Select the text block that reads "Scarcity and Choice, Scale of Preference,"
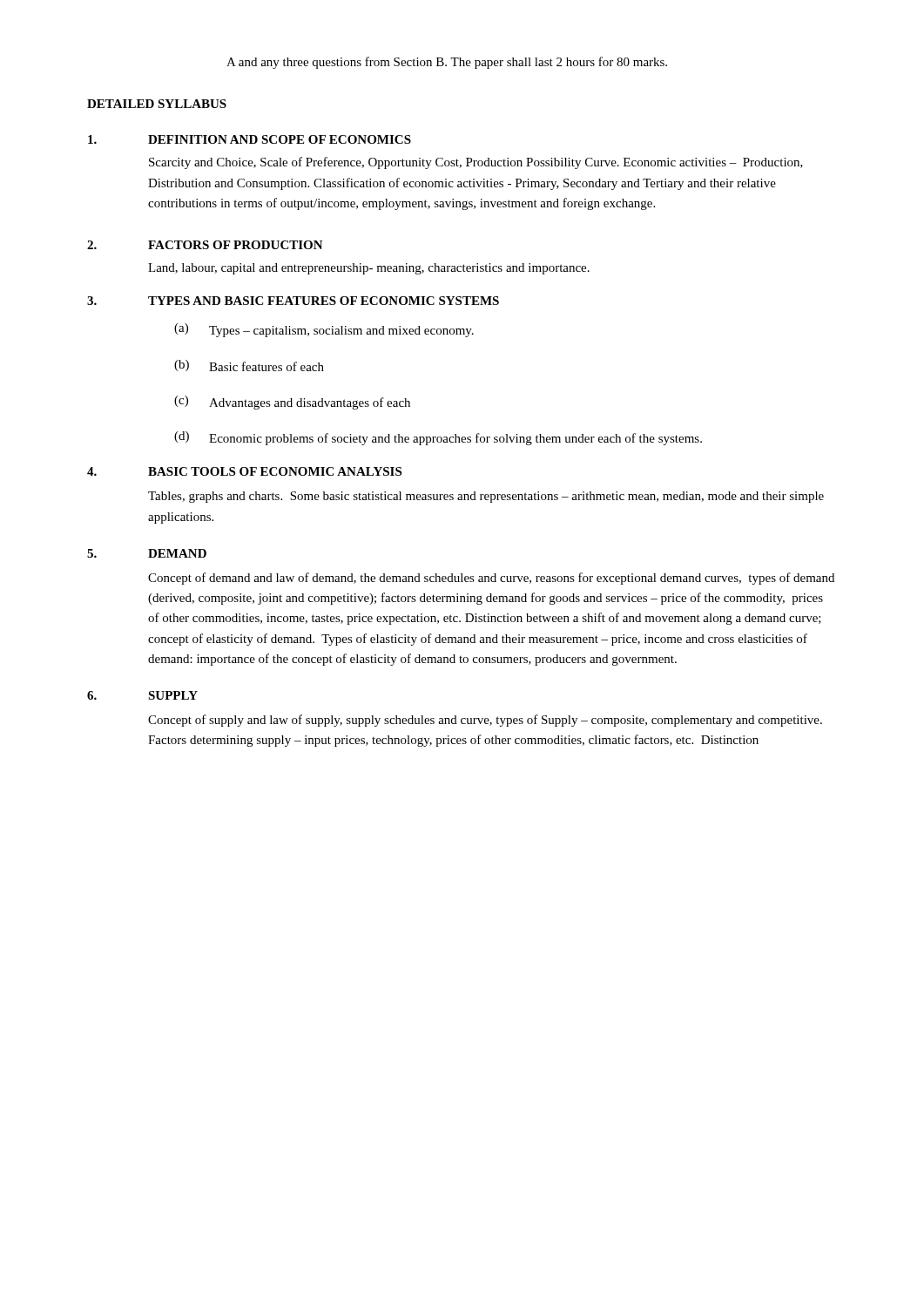 click(x=476, y=183)
